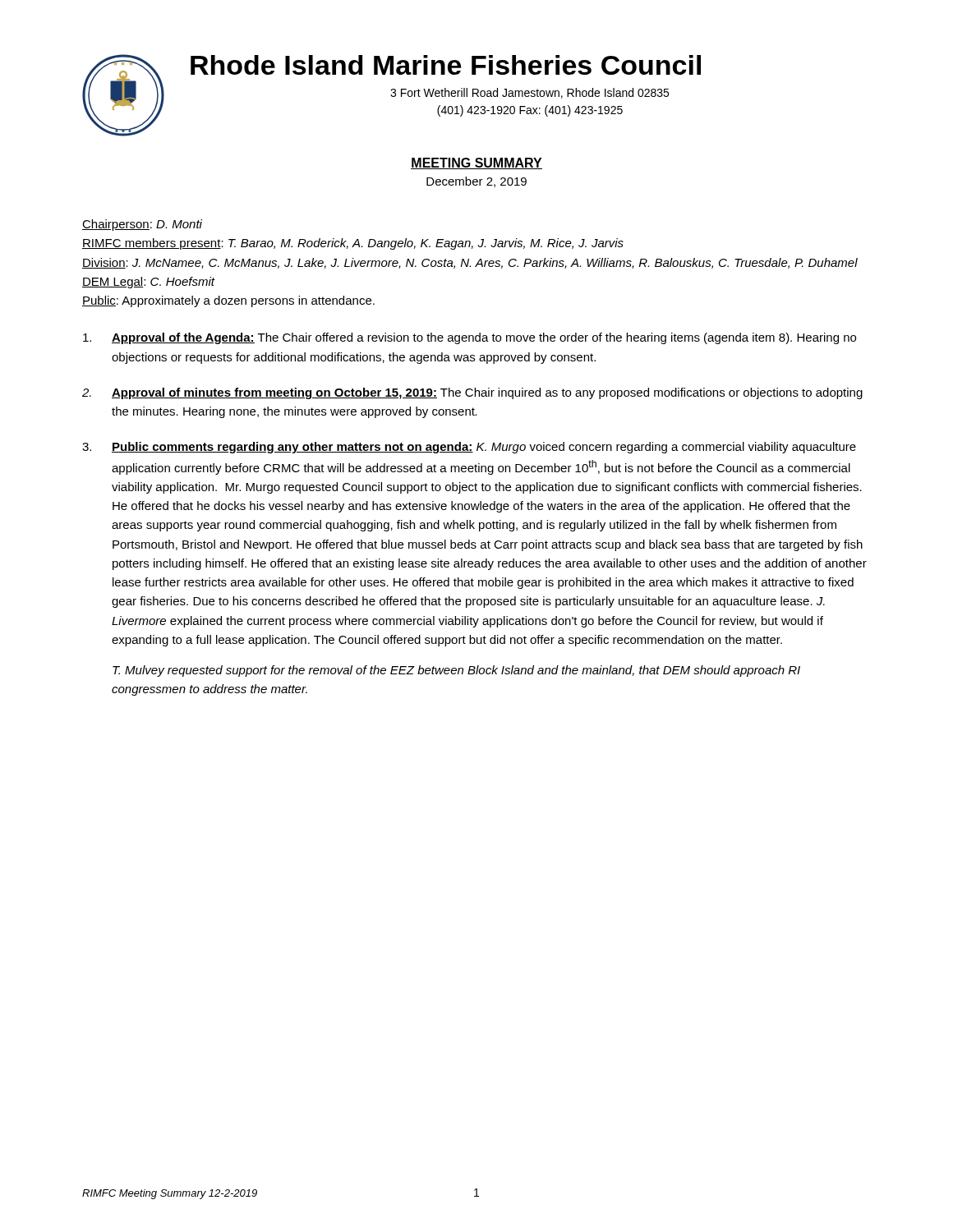
Task: Find the list item with the text "2. Approval of minutes from"
Action: click(476, 402)
